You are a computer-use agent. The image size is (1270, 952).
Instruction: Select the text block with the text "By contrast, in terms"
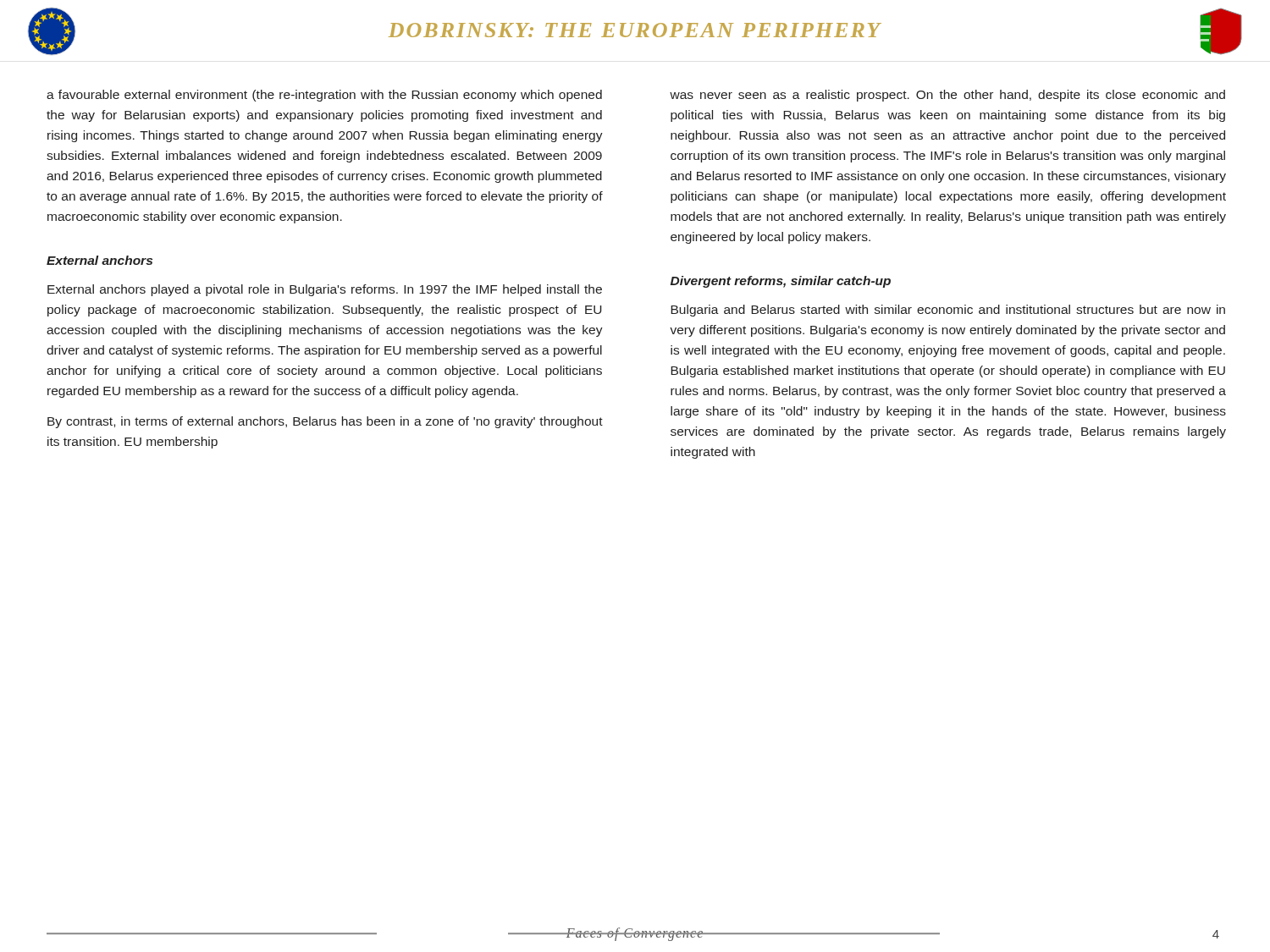324,432
